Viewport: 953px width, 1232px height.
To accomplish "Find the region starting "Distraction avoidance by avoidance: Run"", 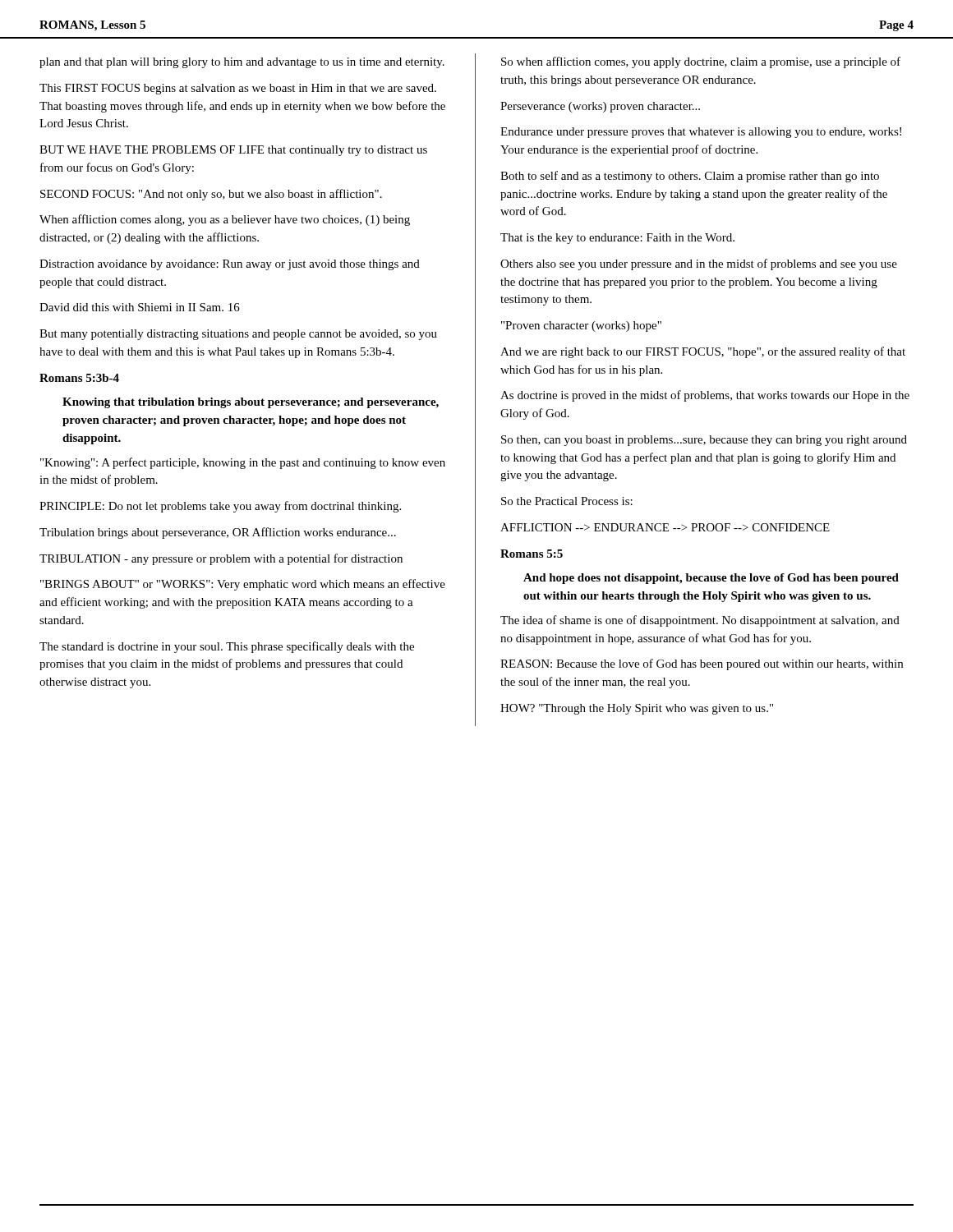I will pyautogui.click(x=230, y=272).
